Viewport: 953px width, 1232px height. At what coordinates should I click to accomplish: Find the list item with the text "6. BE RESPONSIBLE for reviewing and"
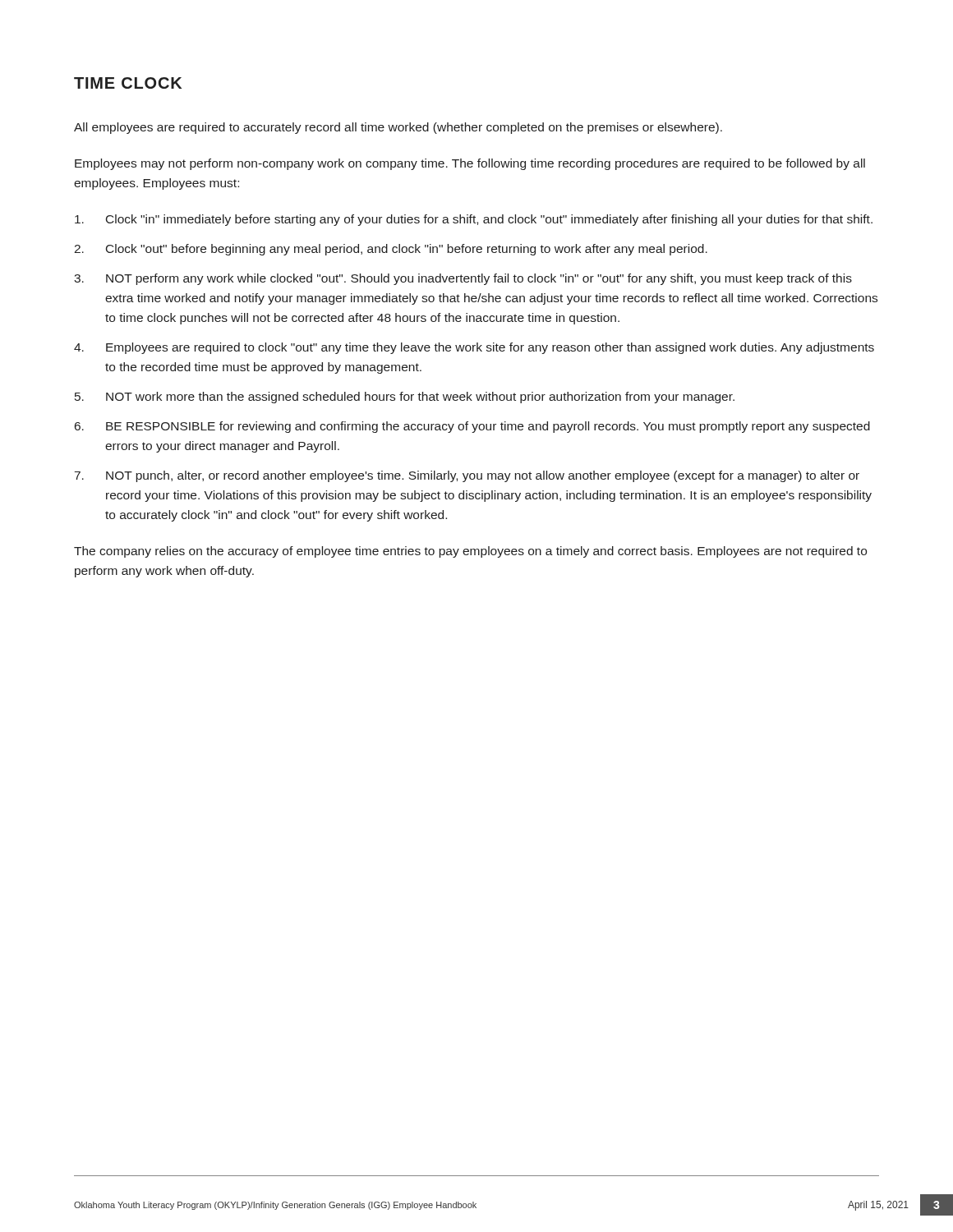pyautogui.click(x=476, y=436)
